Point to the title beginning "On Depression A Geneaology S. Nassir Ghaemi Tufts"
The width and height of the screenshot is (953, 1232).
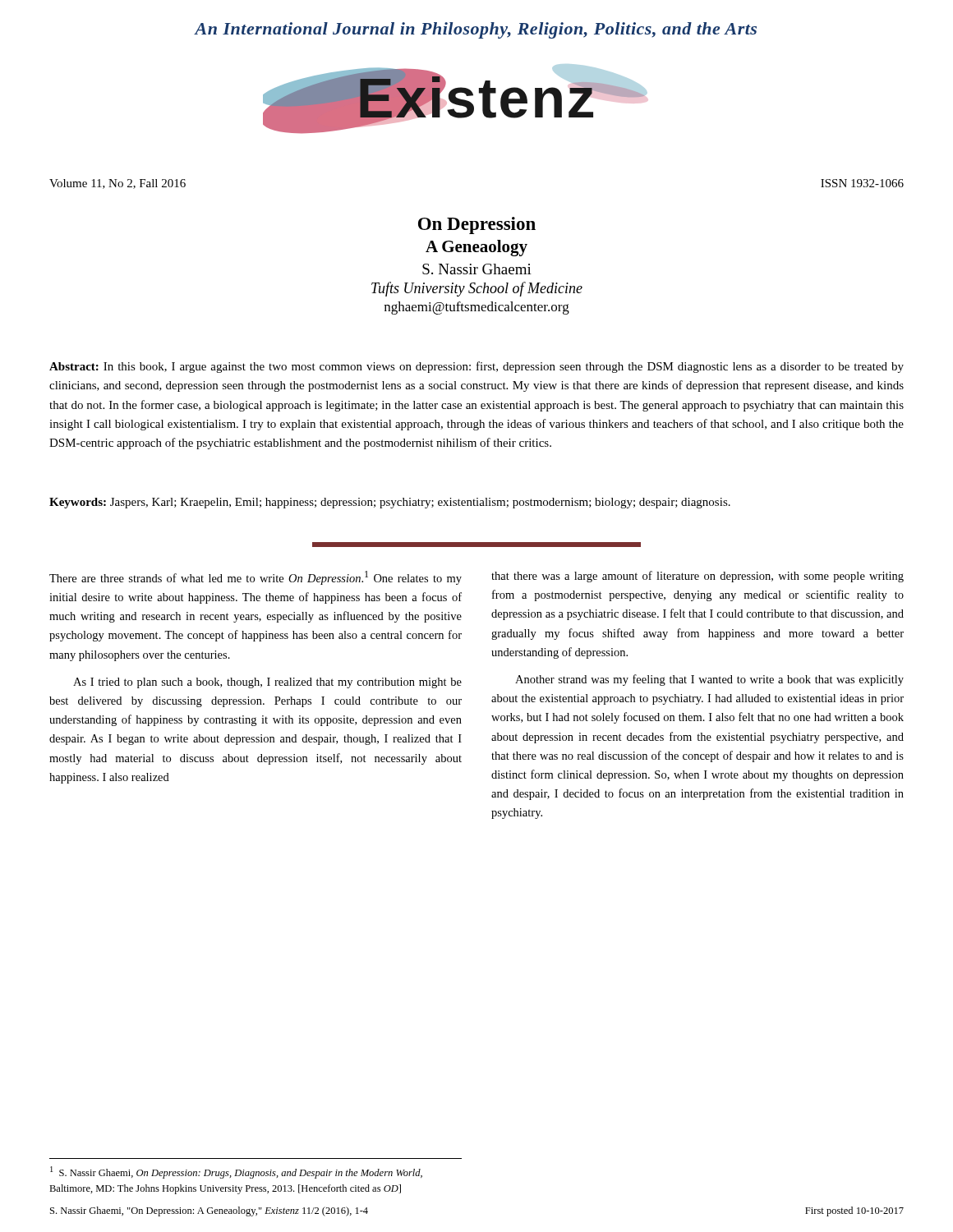pos(476,264)
